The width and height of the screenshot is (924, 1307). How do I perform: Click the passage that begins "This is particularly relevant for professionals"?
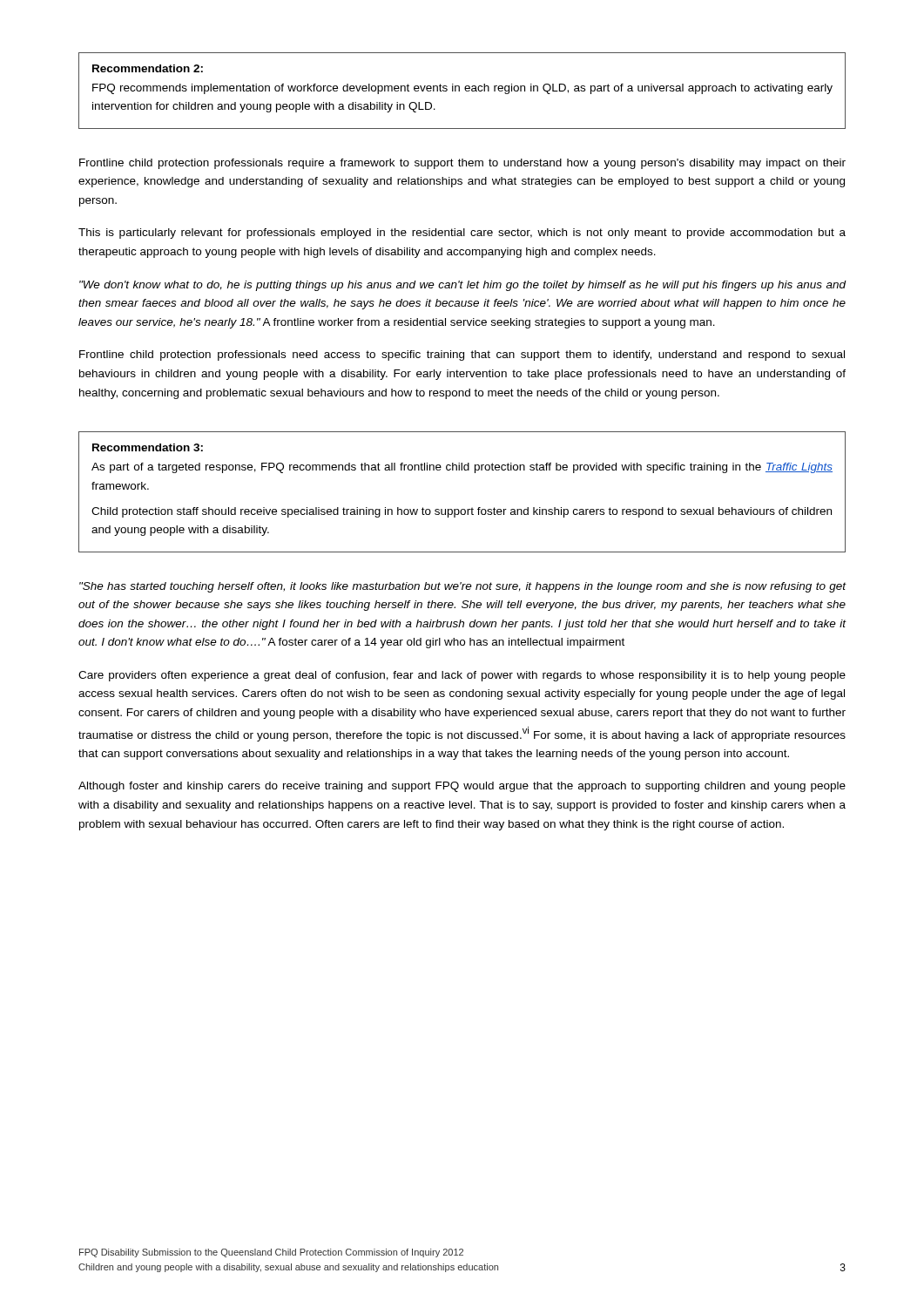[462, 242]
